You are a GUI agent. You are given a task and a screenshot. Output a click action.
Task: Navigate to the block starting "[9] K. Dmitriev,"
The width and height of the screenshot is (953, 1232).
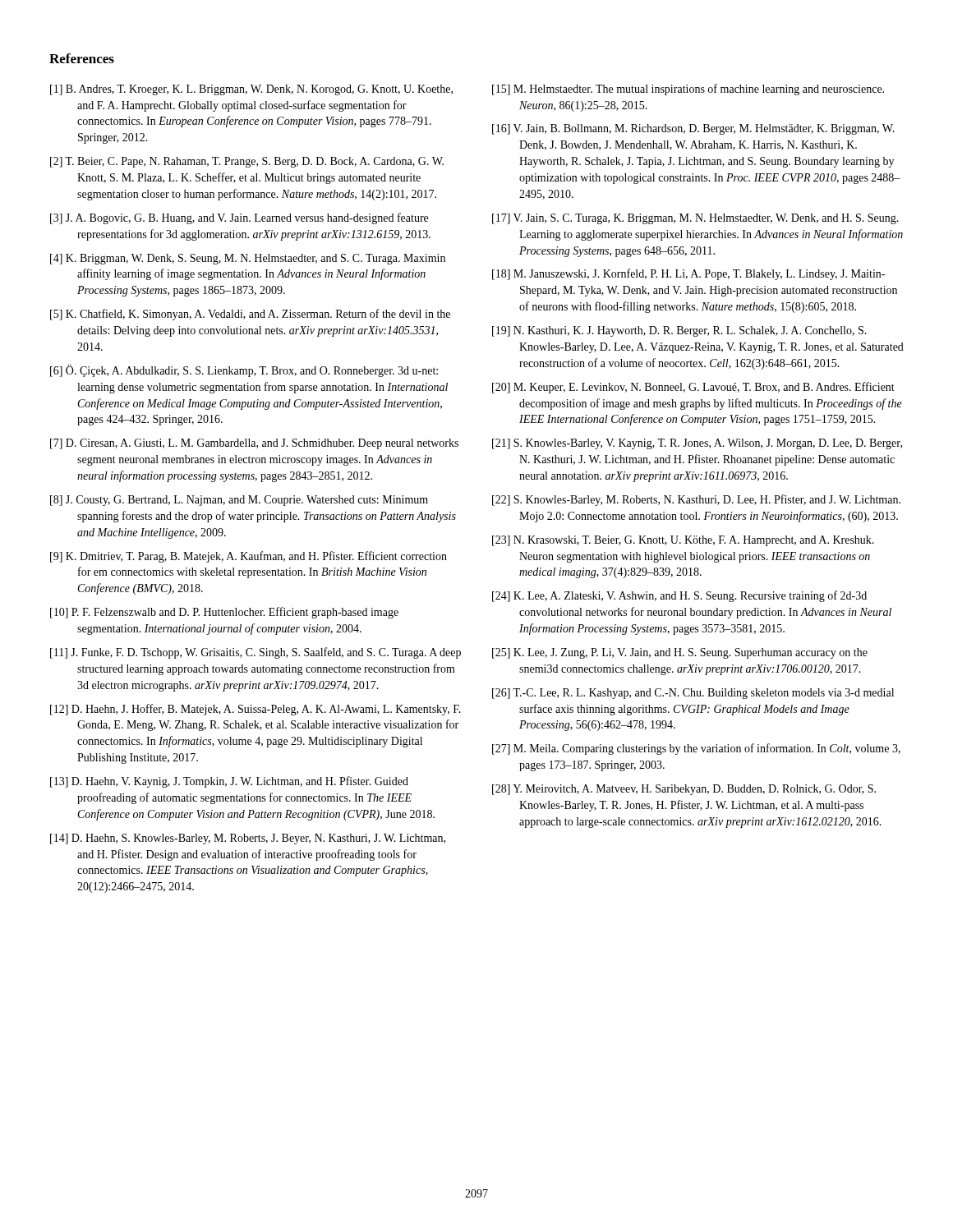point(248,572)
